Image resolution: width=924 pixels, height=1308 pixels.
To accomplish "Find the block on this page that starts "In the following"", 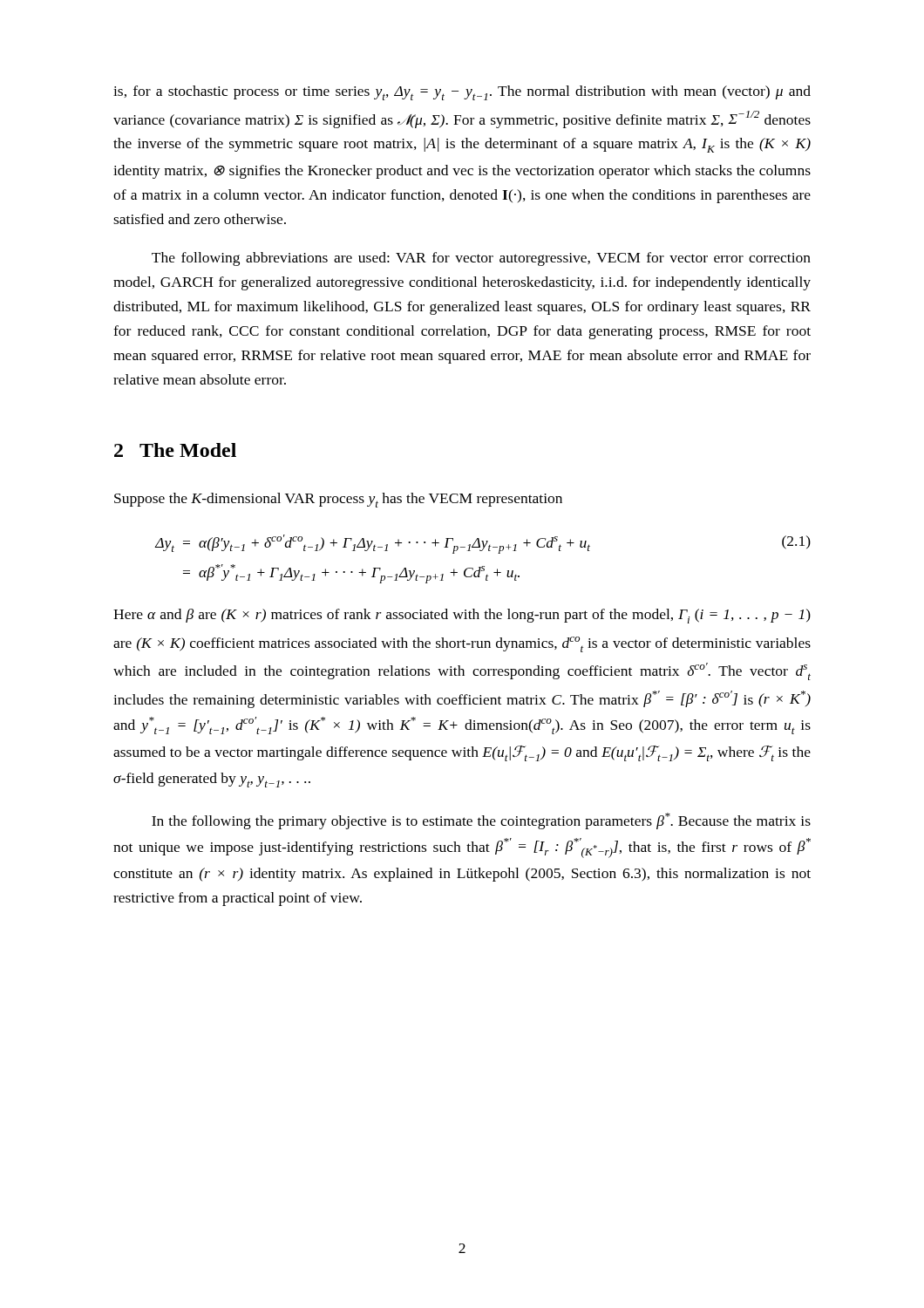I will [462, 857].
